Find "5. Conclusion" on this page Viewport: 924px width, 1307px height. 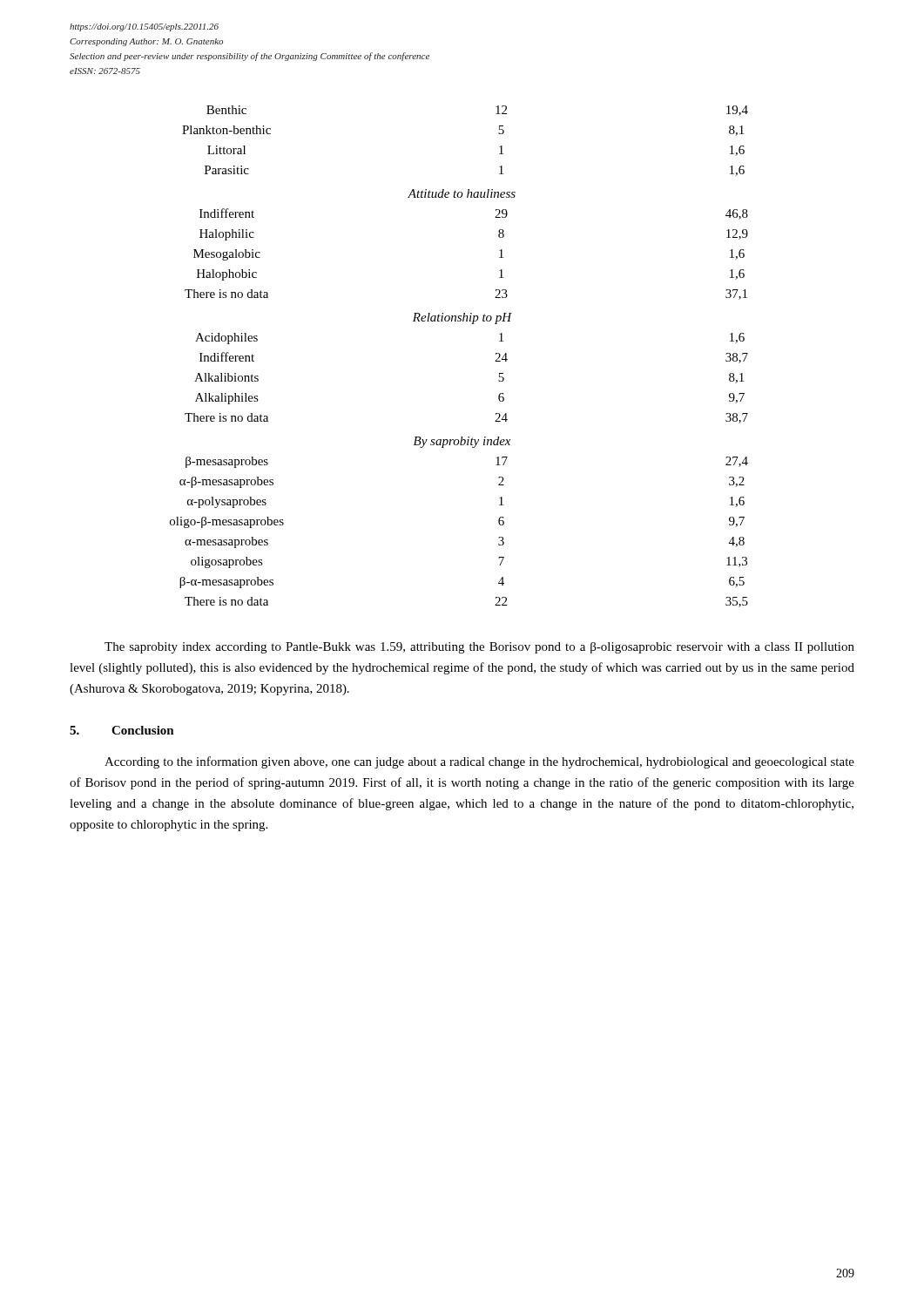pos(122,731)
